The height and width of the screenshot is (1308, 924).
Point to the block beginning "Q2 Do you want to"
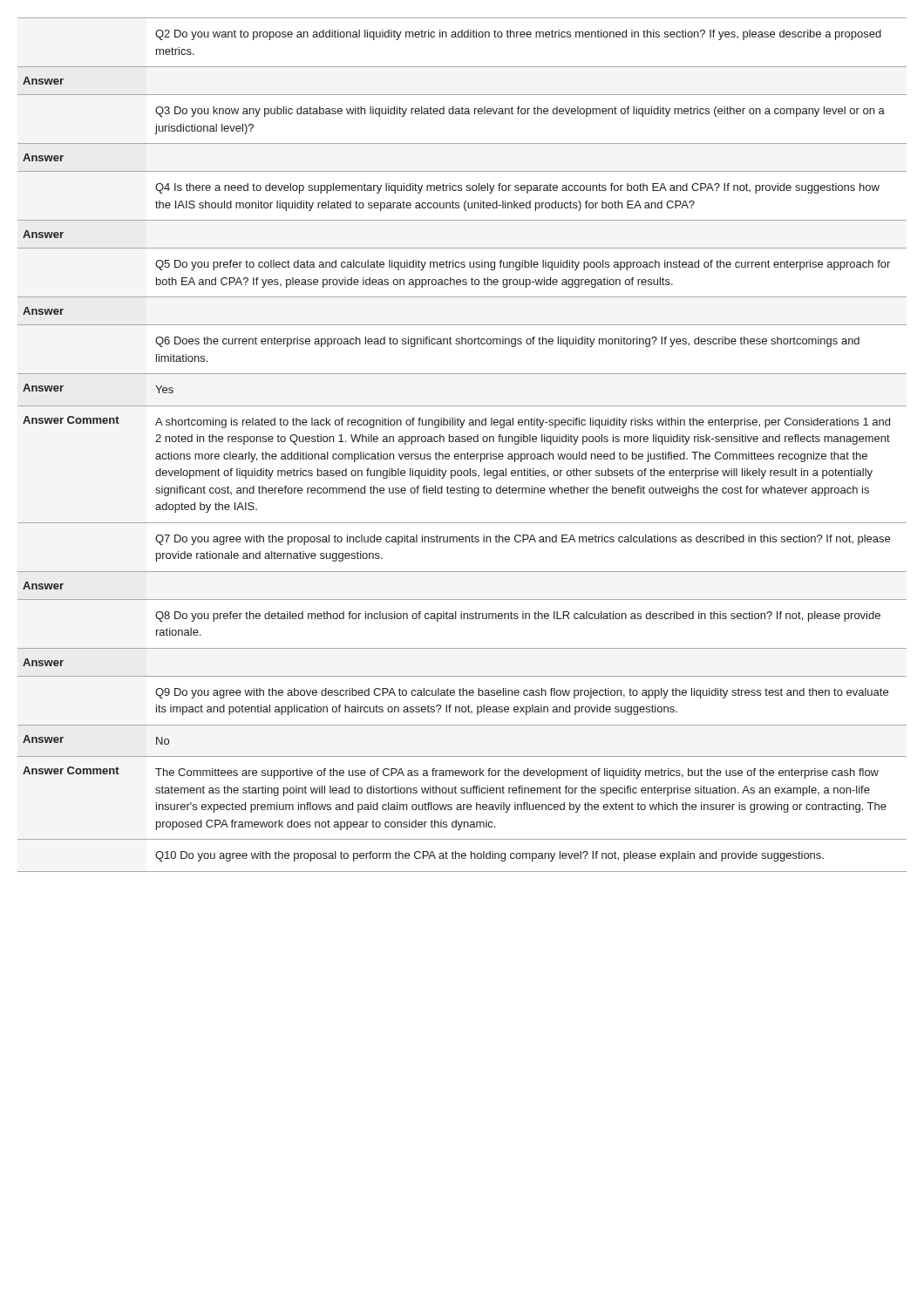(518, 42)
